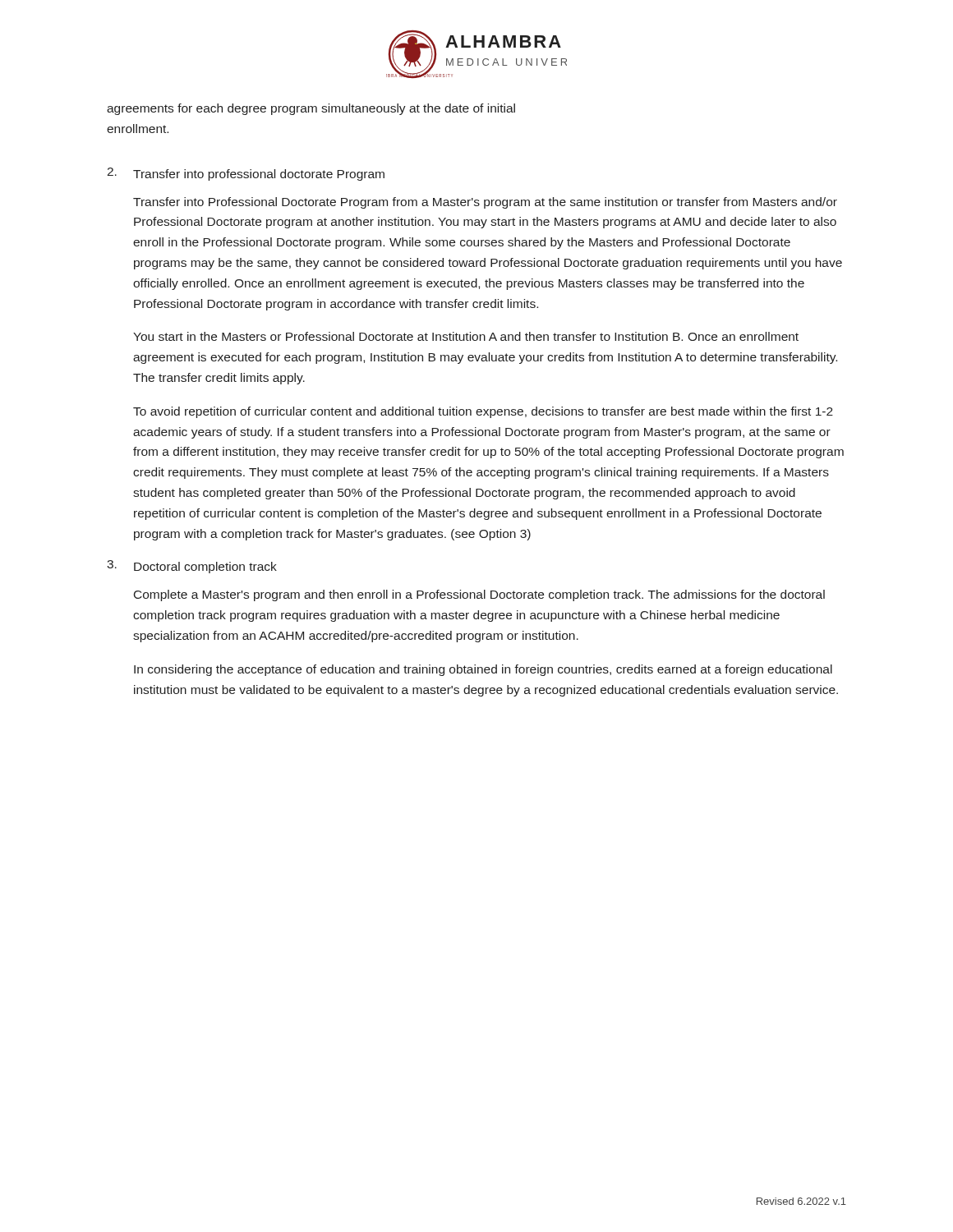
Task: Point to the block beginning "2. Transfer into professional doctorate"
Action: tap(246, 174)
